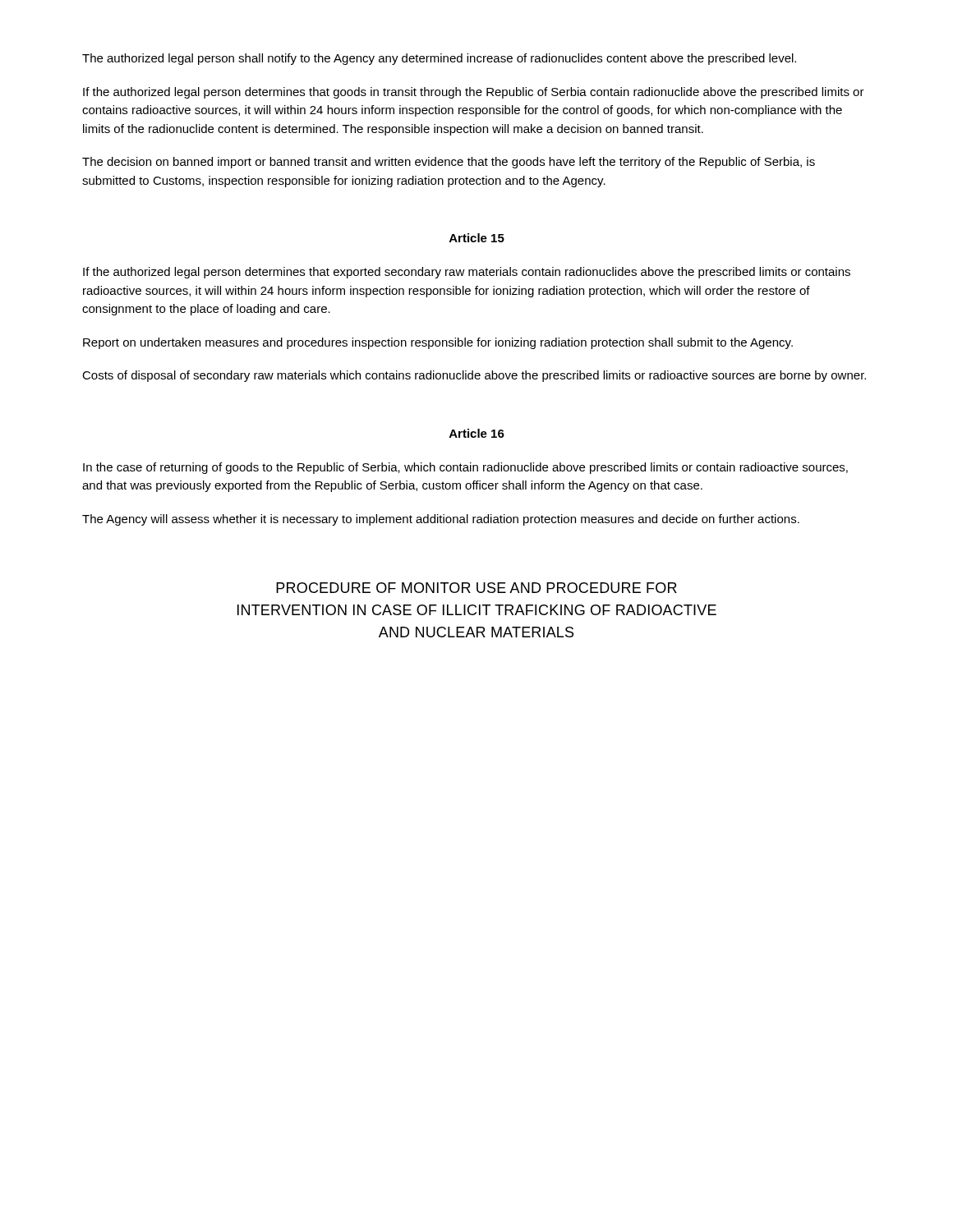Point to the text starting "Costs of disposal of secondary raw materials which"
953x1232 pixels.
tap(475, 375)
